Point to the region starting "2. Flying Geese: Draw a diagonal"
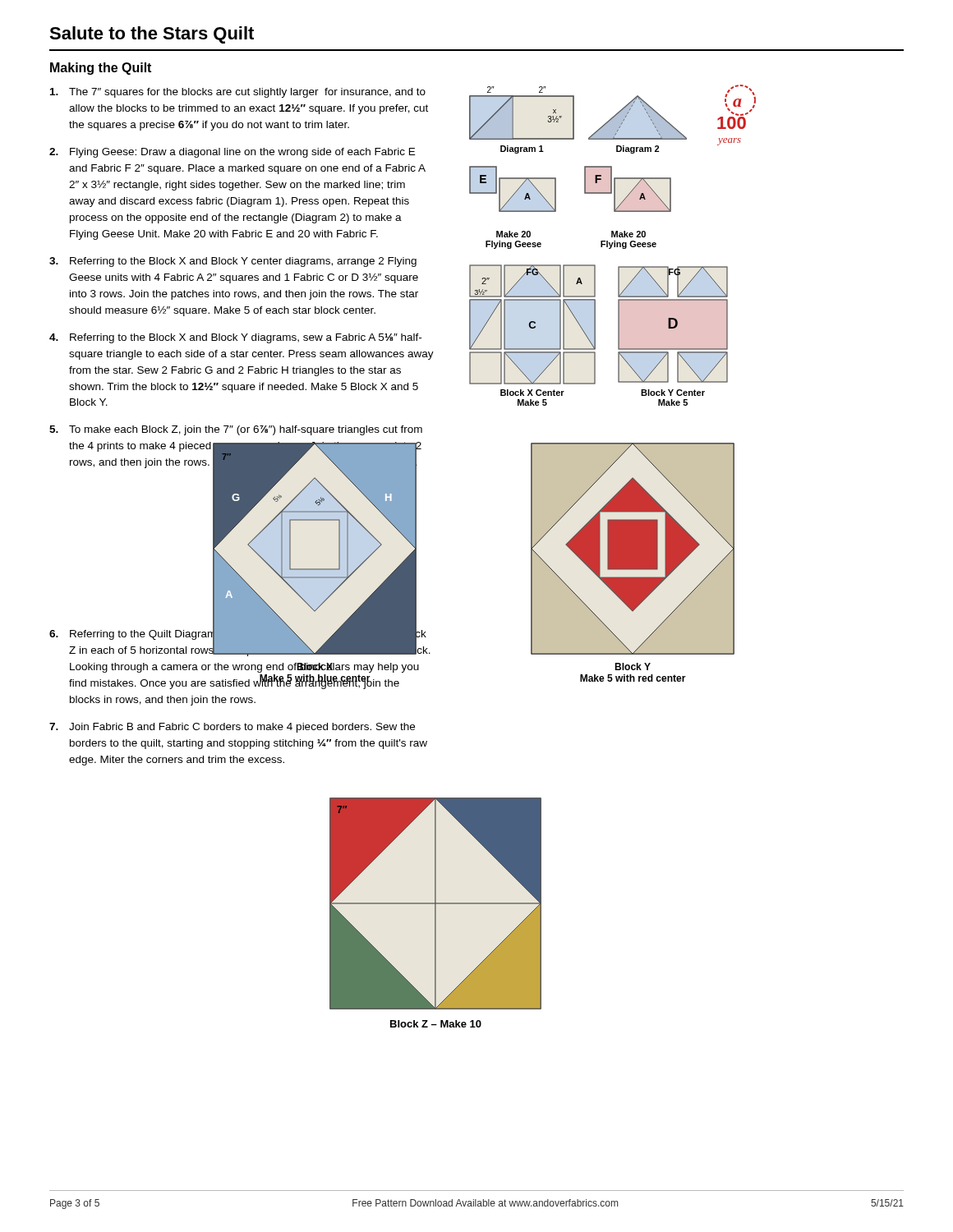Image resolution: width=953 pixels, height=1232 pixels. click(x=242, y=193)
